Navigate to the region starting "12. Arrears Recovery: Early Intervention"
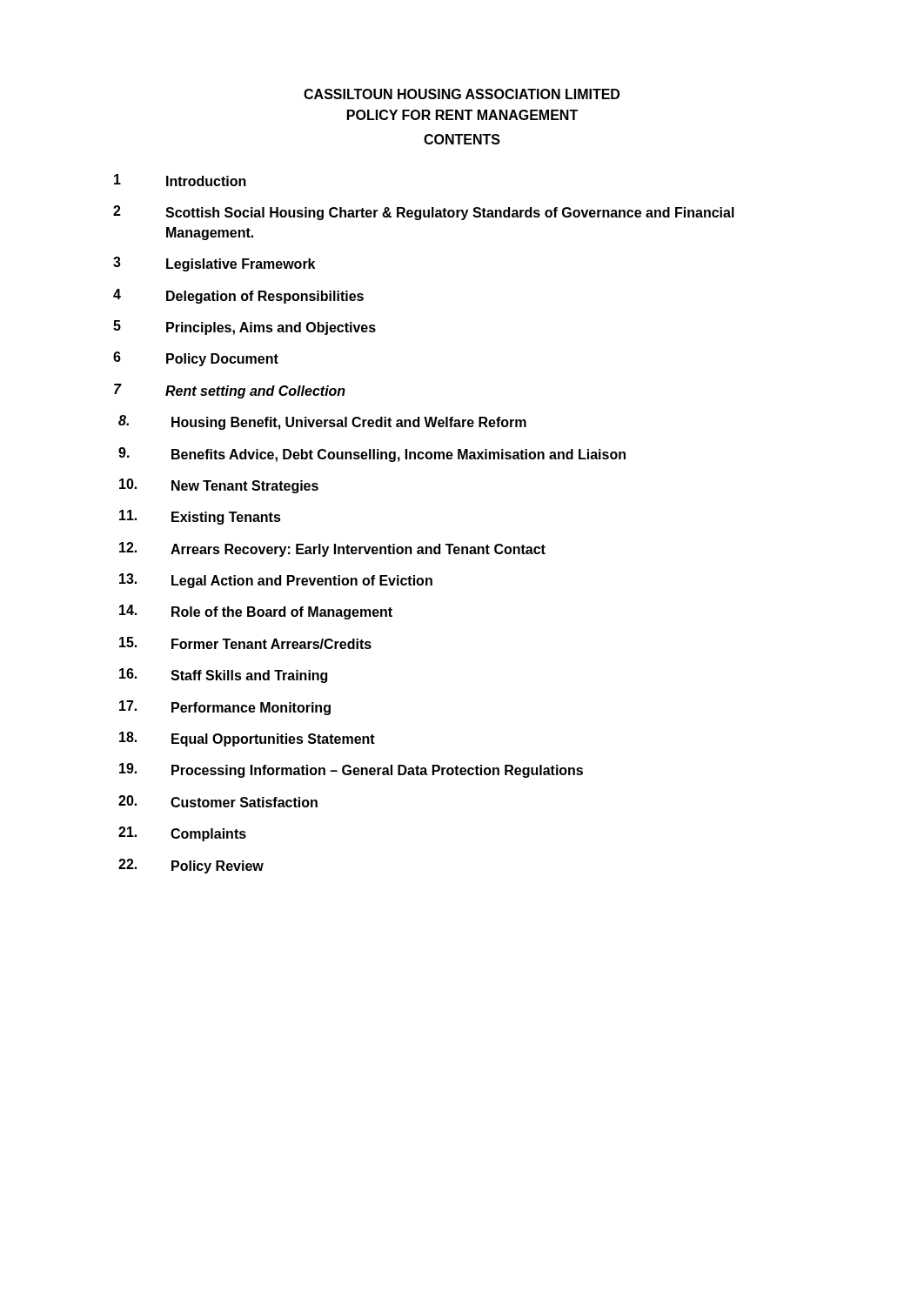This screenshot has height=1305, width=924. (x=329, y=550)
